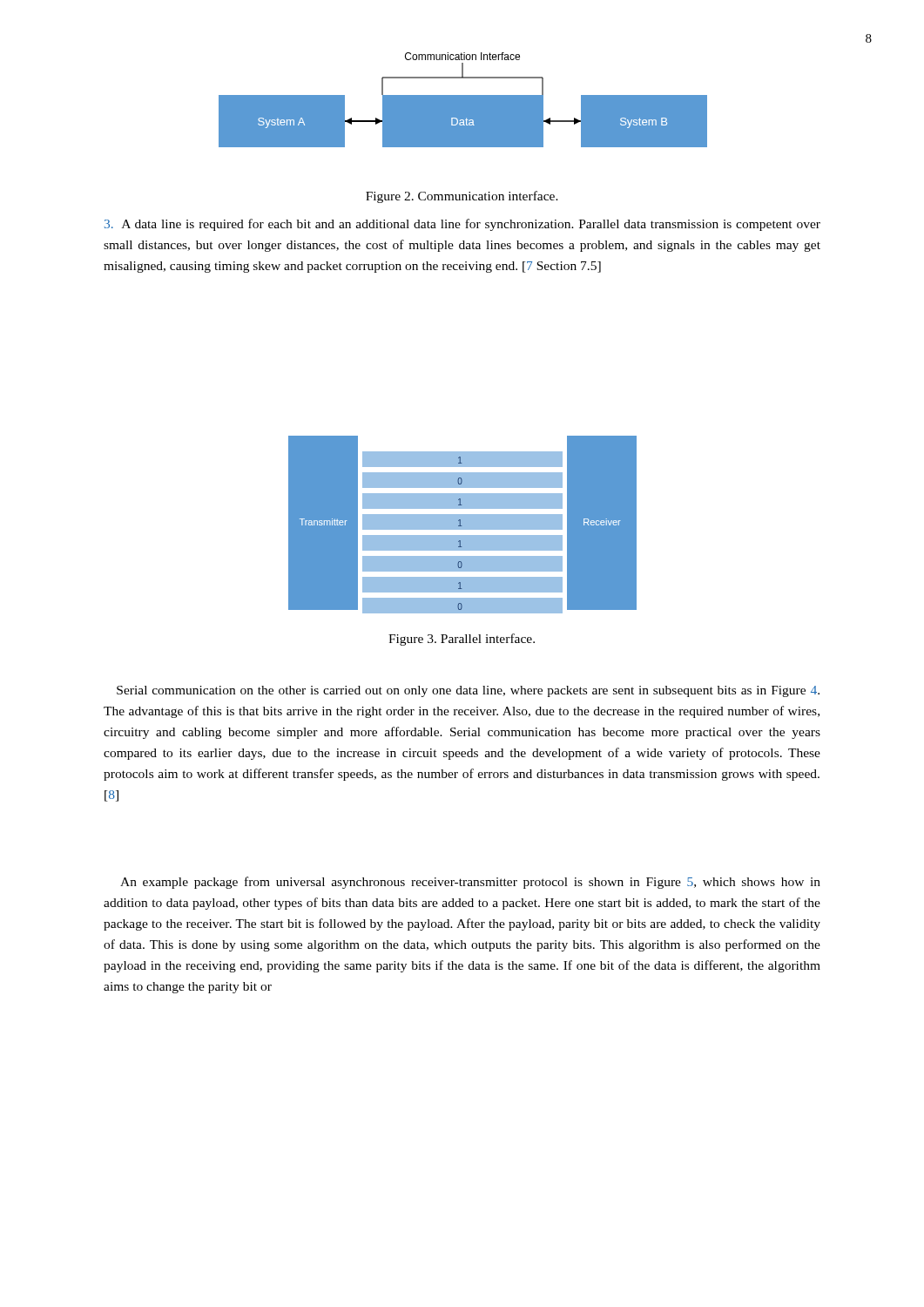
Task: Find the block on this page that starts "Serial communication on the other is"
Action: tap(462, 742)
